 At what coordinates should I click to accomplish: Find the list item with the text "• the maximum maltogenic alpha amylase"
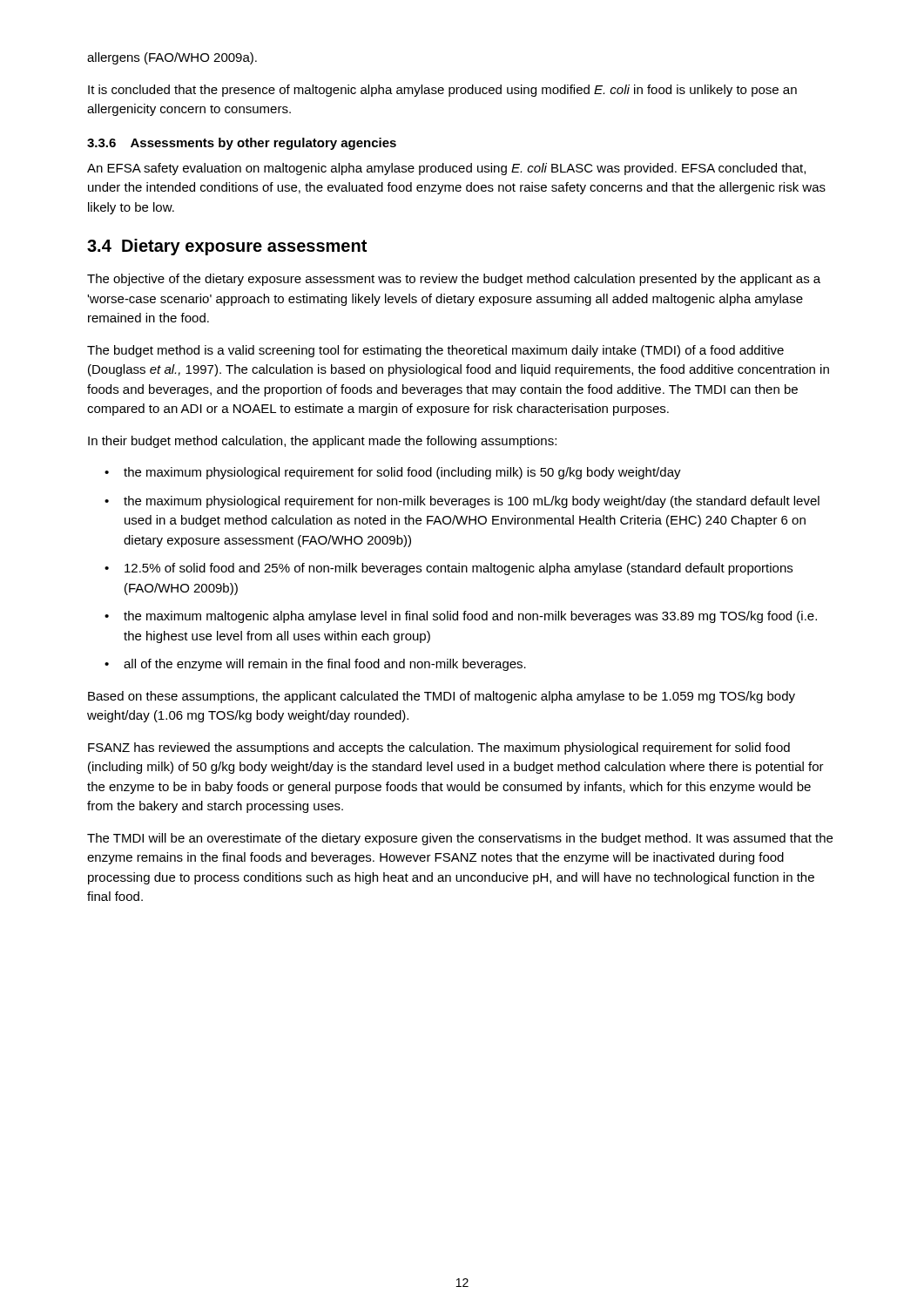(x=471, y=626)
